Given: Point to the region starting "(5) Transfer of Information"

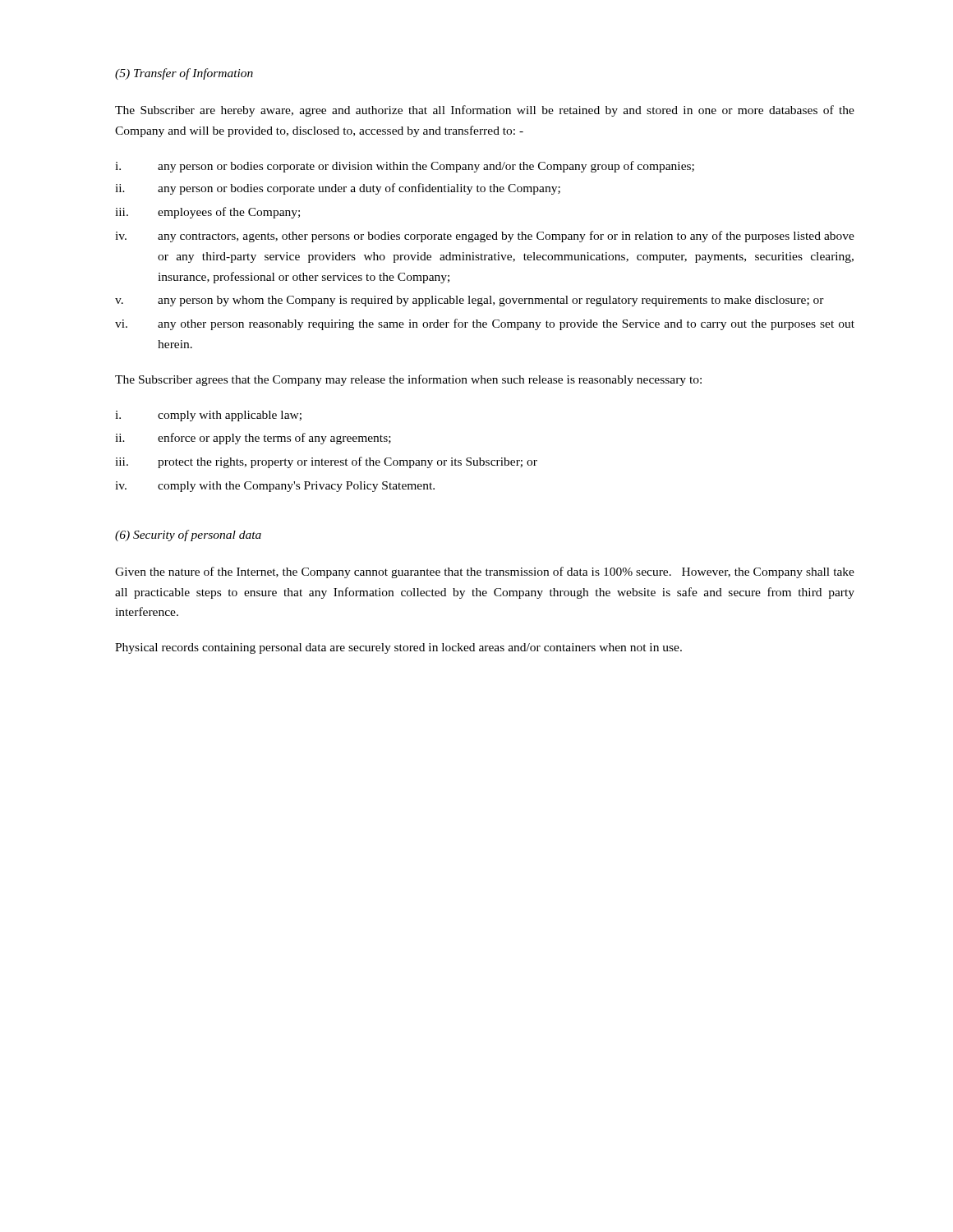Looking at the screenshot, I should [184, 73].
